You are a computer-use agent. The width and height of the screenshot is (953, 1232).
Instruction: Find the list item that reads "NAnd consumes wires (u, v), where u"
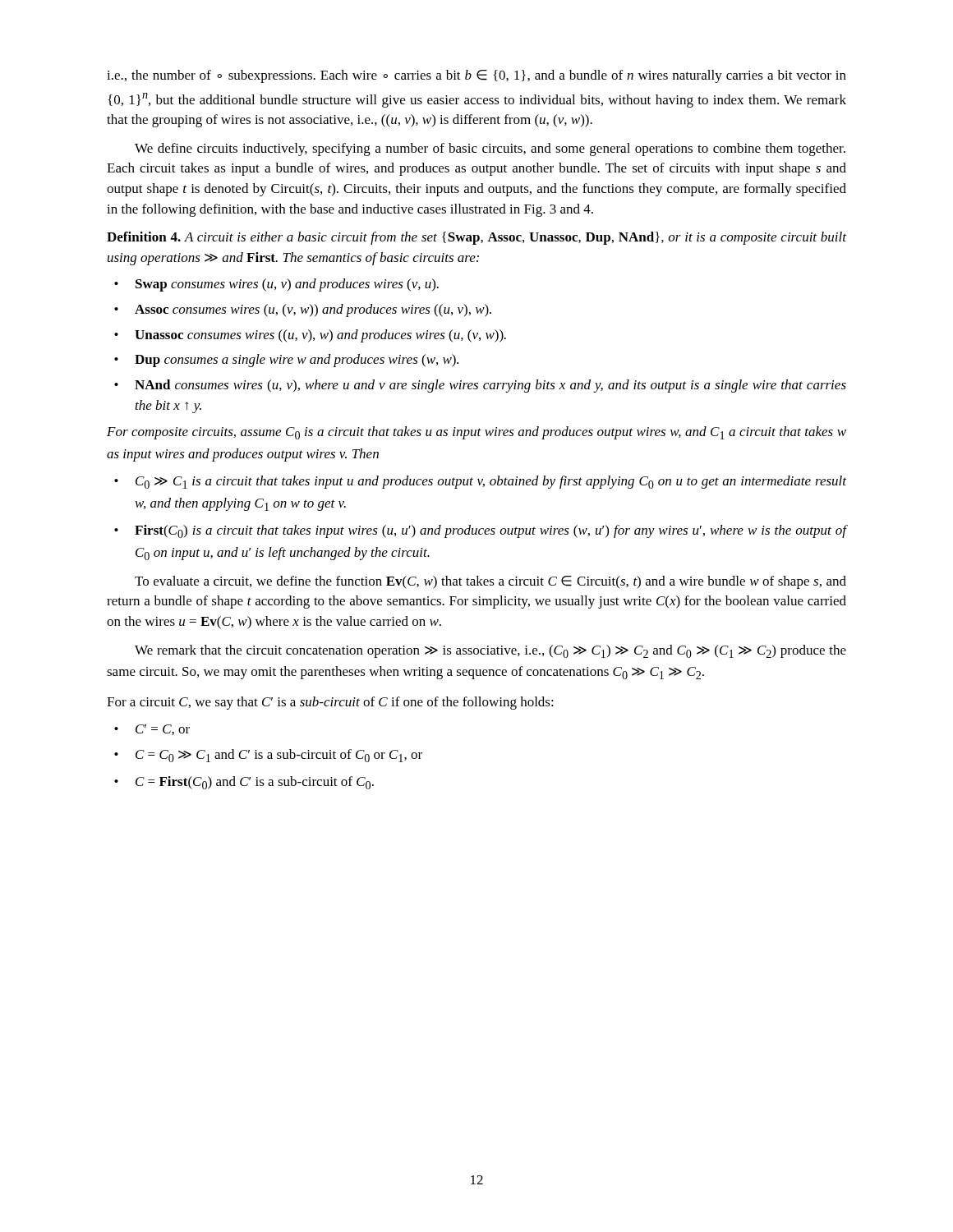pos(490,395)
